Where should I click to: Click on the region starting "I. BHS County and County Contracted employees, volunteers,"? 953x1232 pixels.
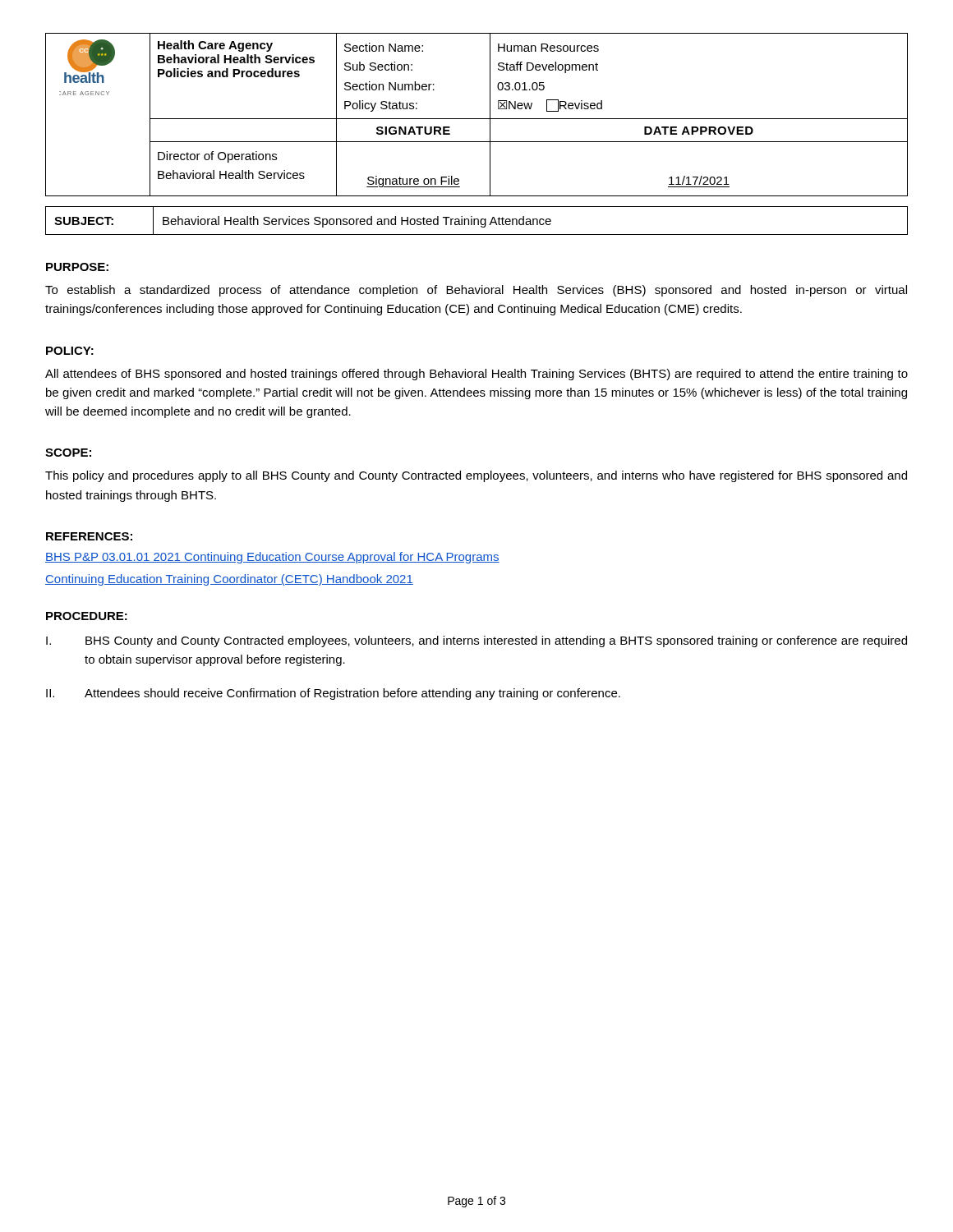(x=476, y=650)
